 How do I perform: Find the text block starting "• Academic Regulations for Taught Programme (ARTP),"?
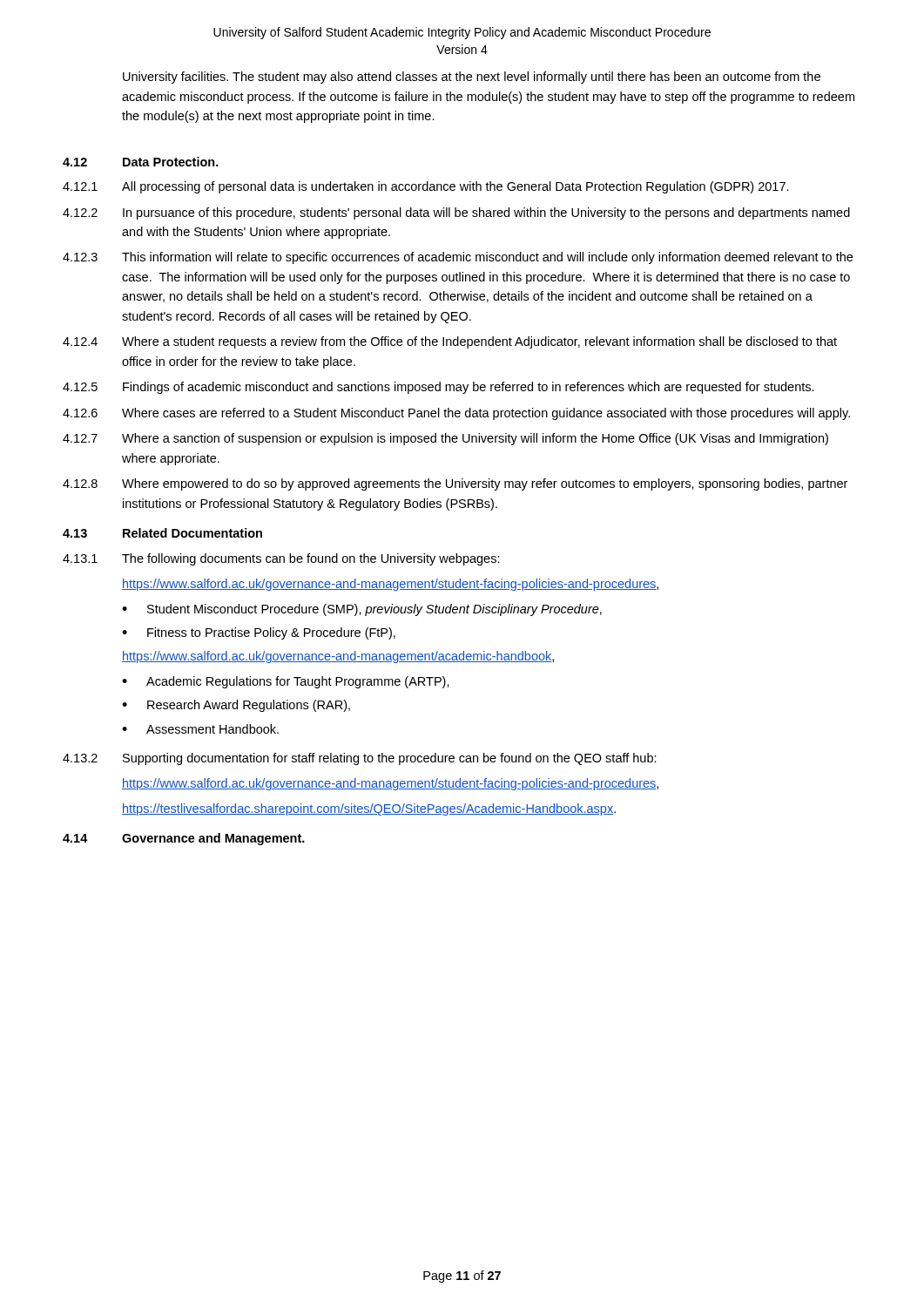(x=286, y=682)
